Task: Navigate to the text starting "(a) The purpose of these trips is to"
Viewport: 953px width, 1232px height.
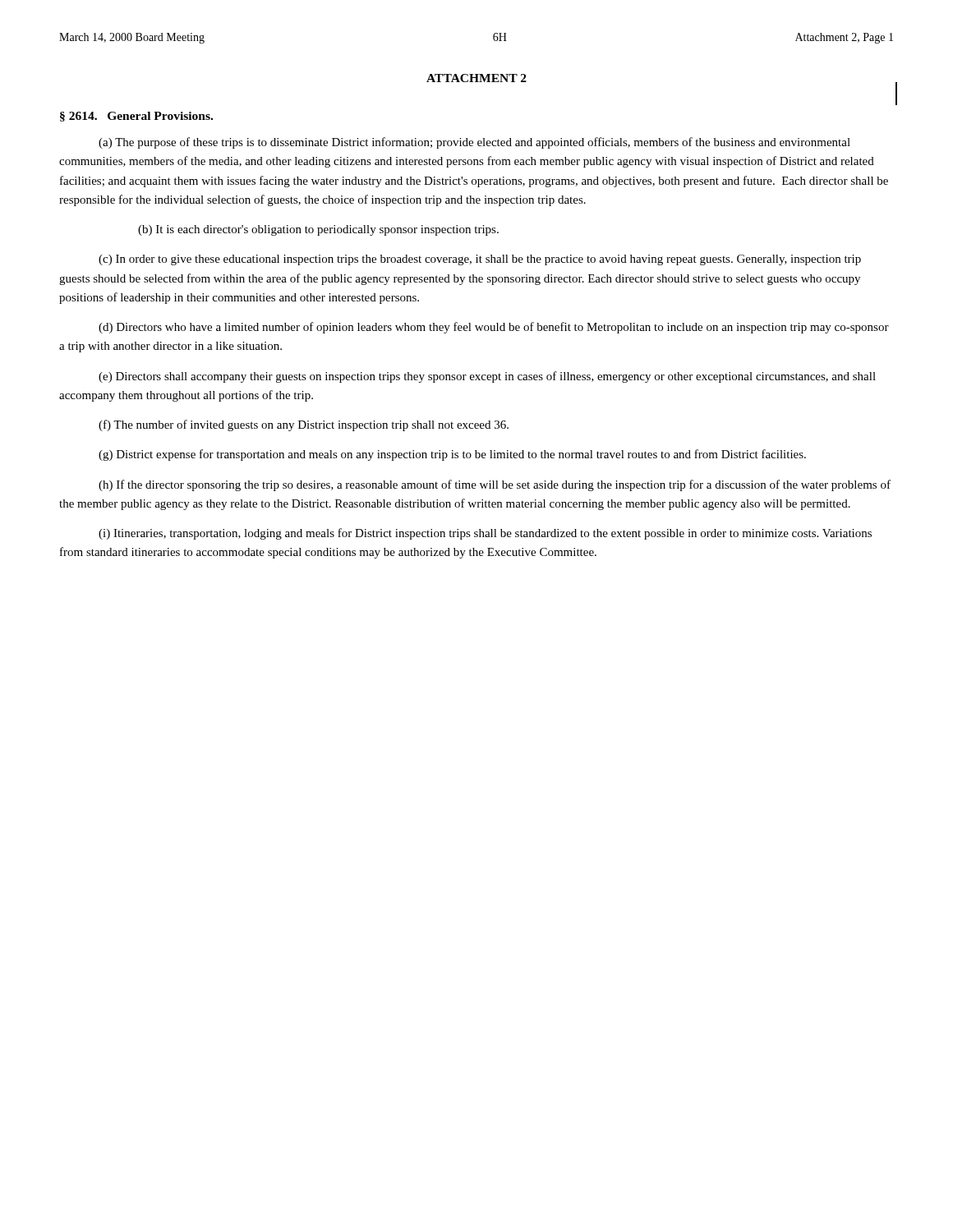Action: click(x=476, y=171)
